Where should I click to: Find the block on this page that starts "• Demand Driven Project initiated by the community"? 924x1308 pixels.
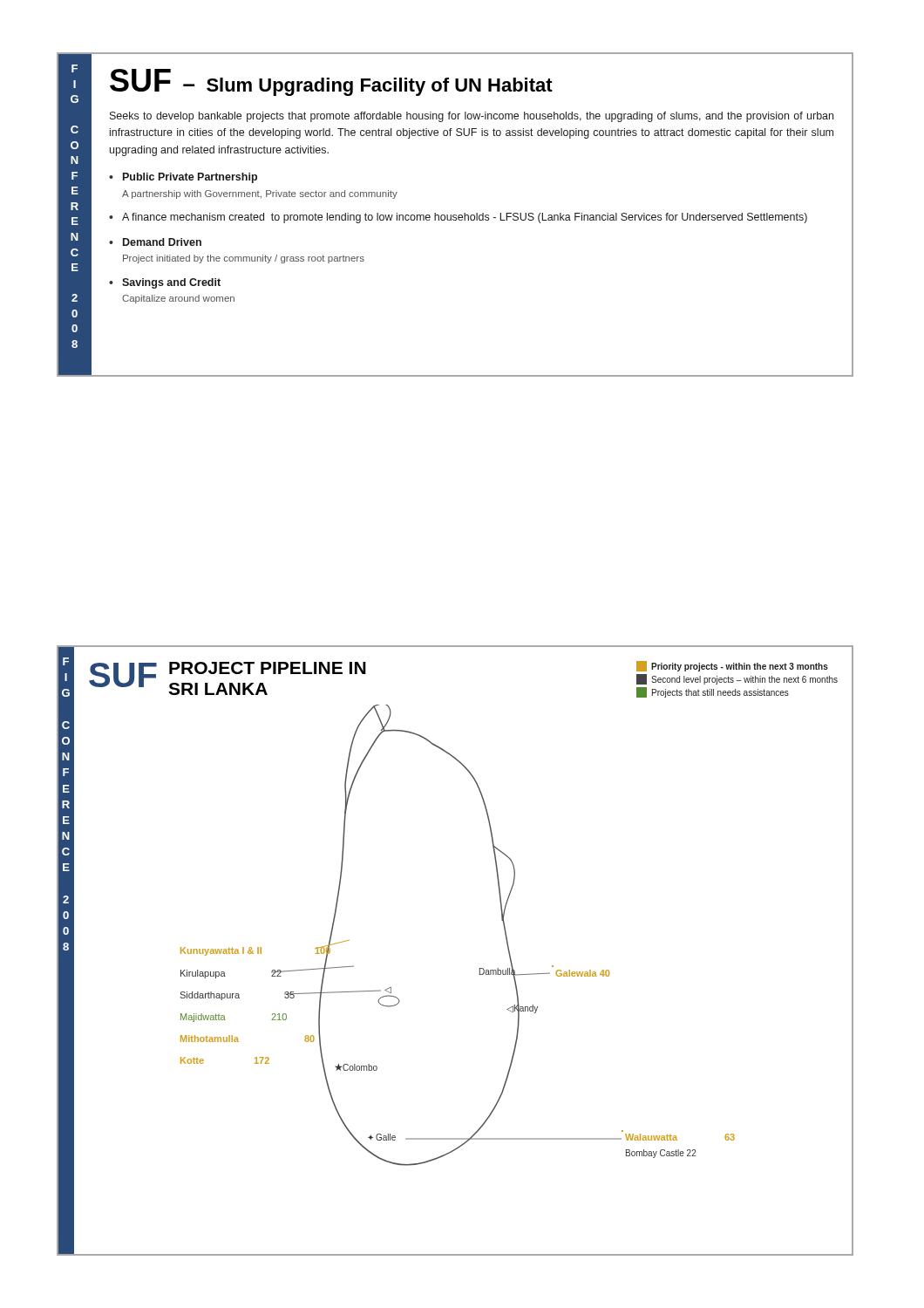pyautogui.click(x=155, y=242)
